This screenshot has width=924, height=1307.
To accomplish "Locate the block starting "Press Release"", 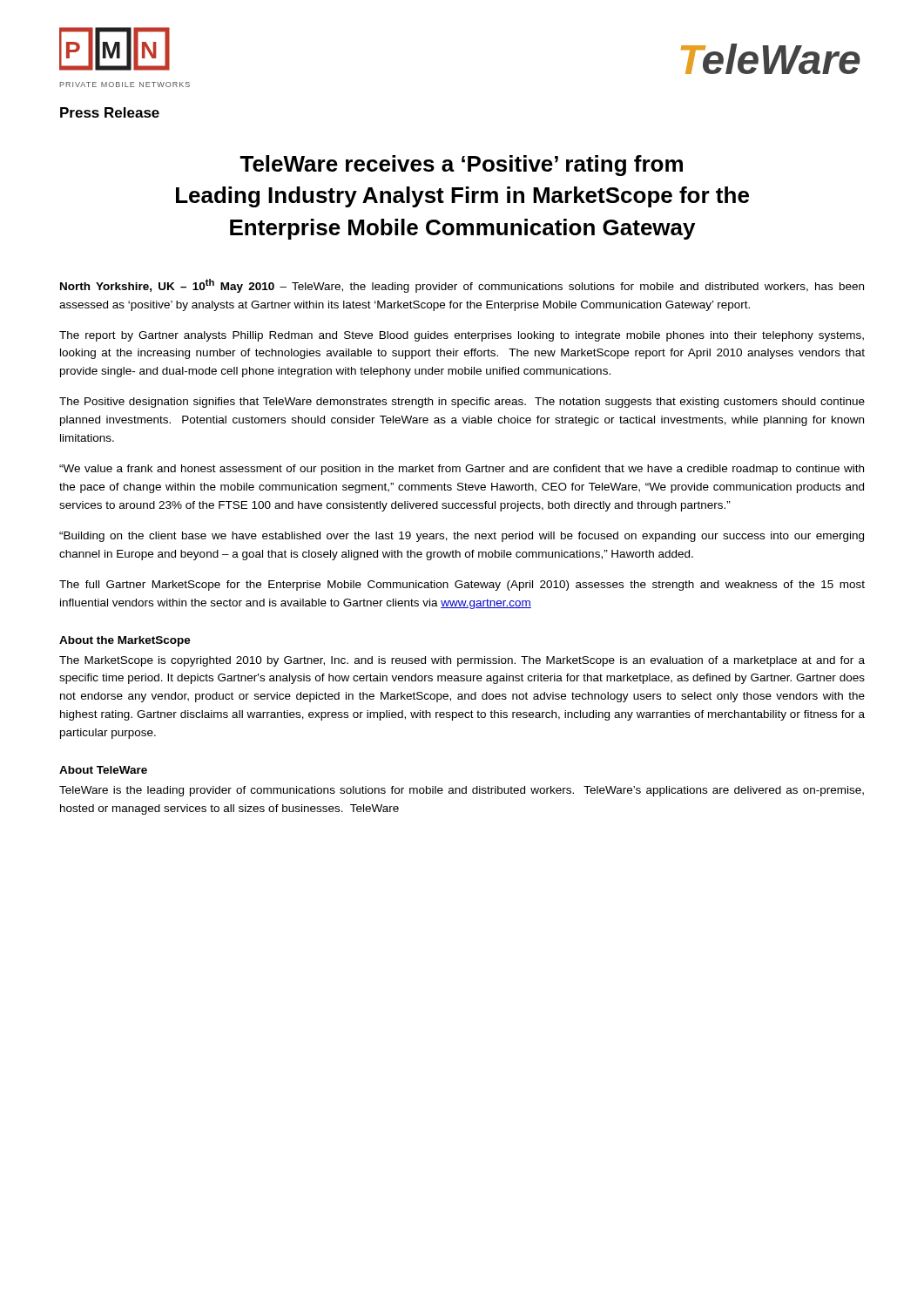I will 109,113.
